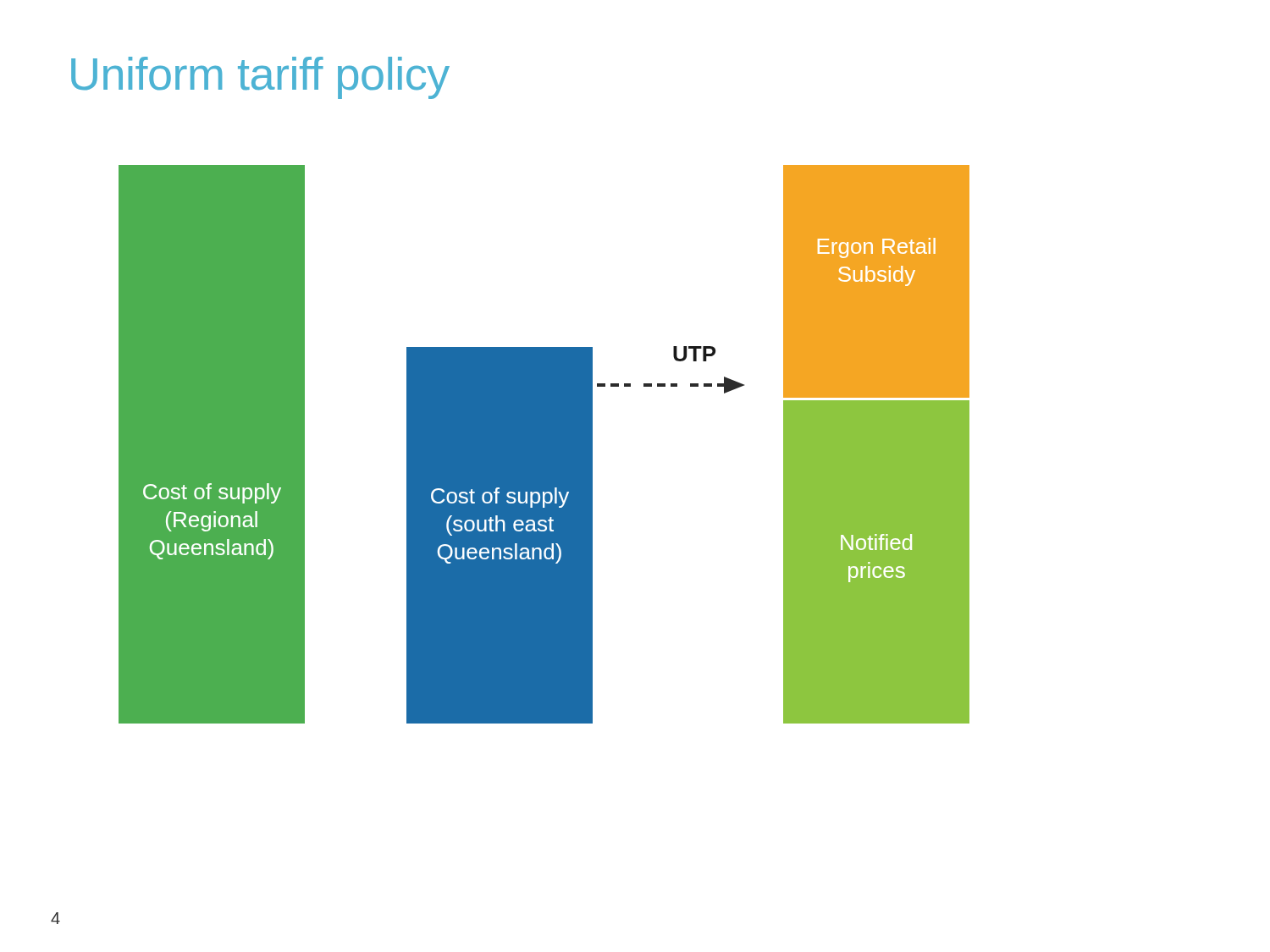The image size is (1270, 952).
Task: Find the title that reads "Uniform tariff policy"
Action: click(259, 74)
